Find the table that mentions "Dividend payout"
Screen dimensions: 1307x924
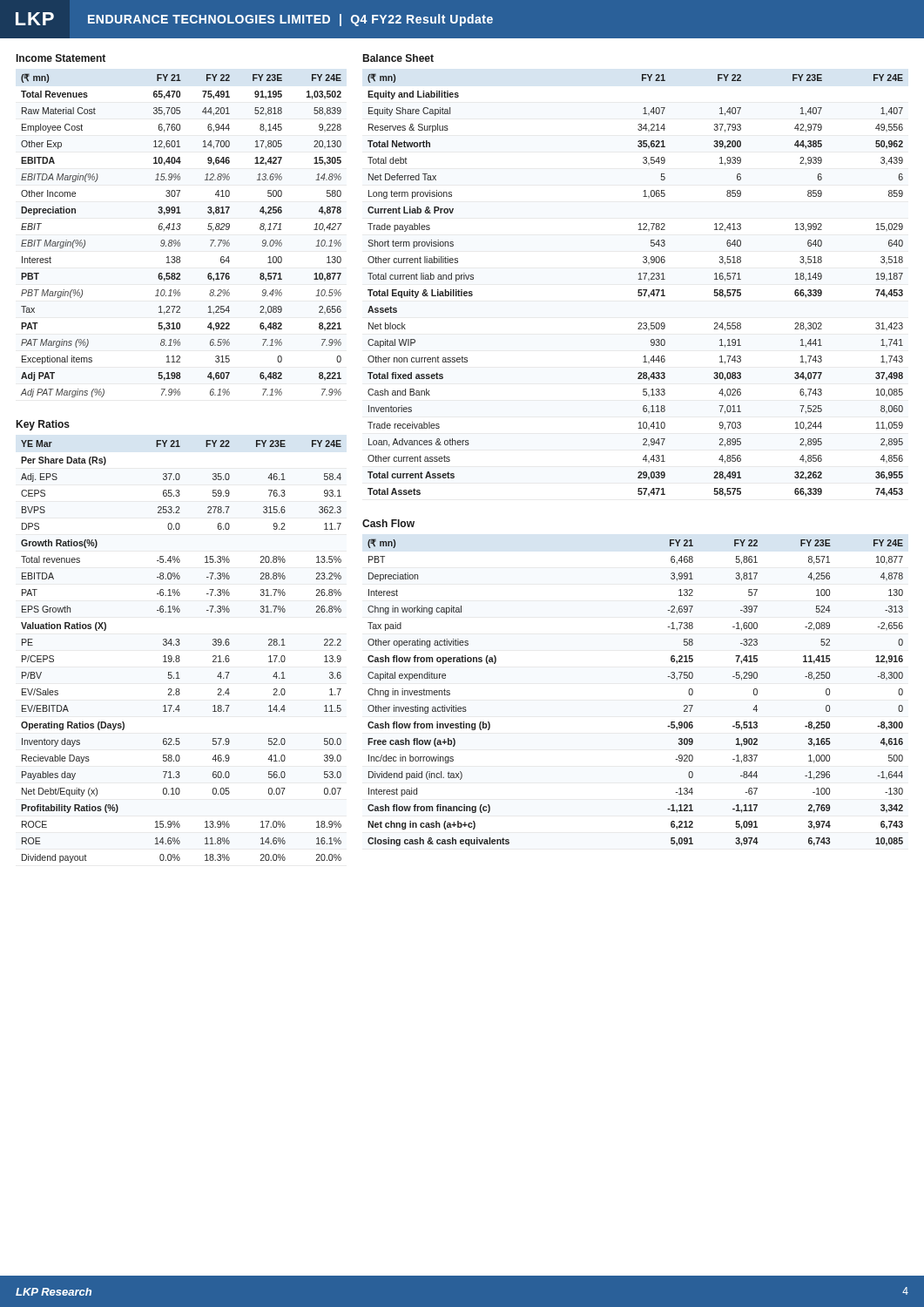[181, 650]
